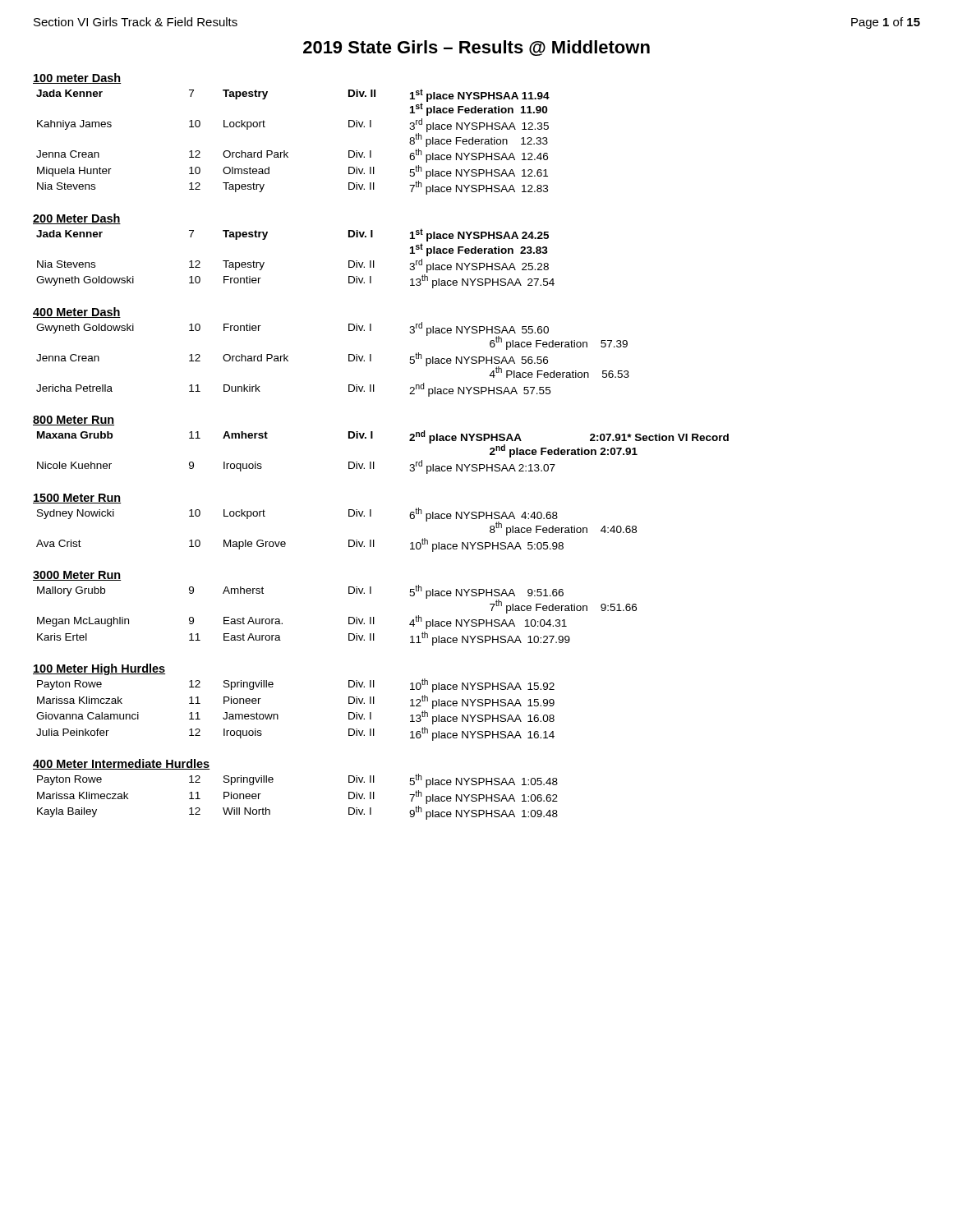Navigate to the element starting "3000 Meter Run"
Viewport: 953px width, 1232px height.
[x=77, y=575]
